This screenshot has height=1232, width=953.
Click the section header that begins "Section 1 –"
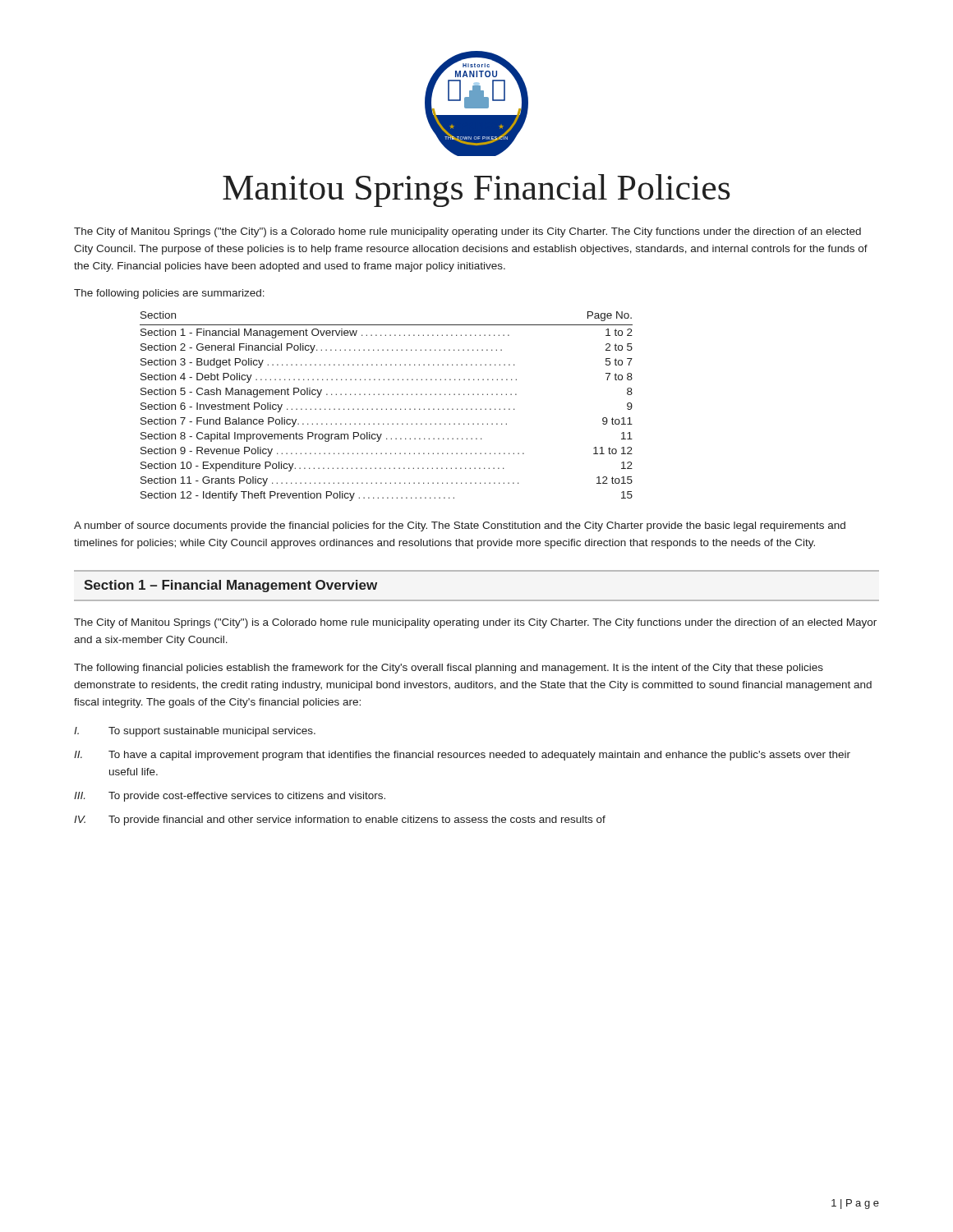(x=230, y=586)
